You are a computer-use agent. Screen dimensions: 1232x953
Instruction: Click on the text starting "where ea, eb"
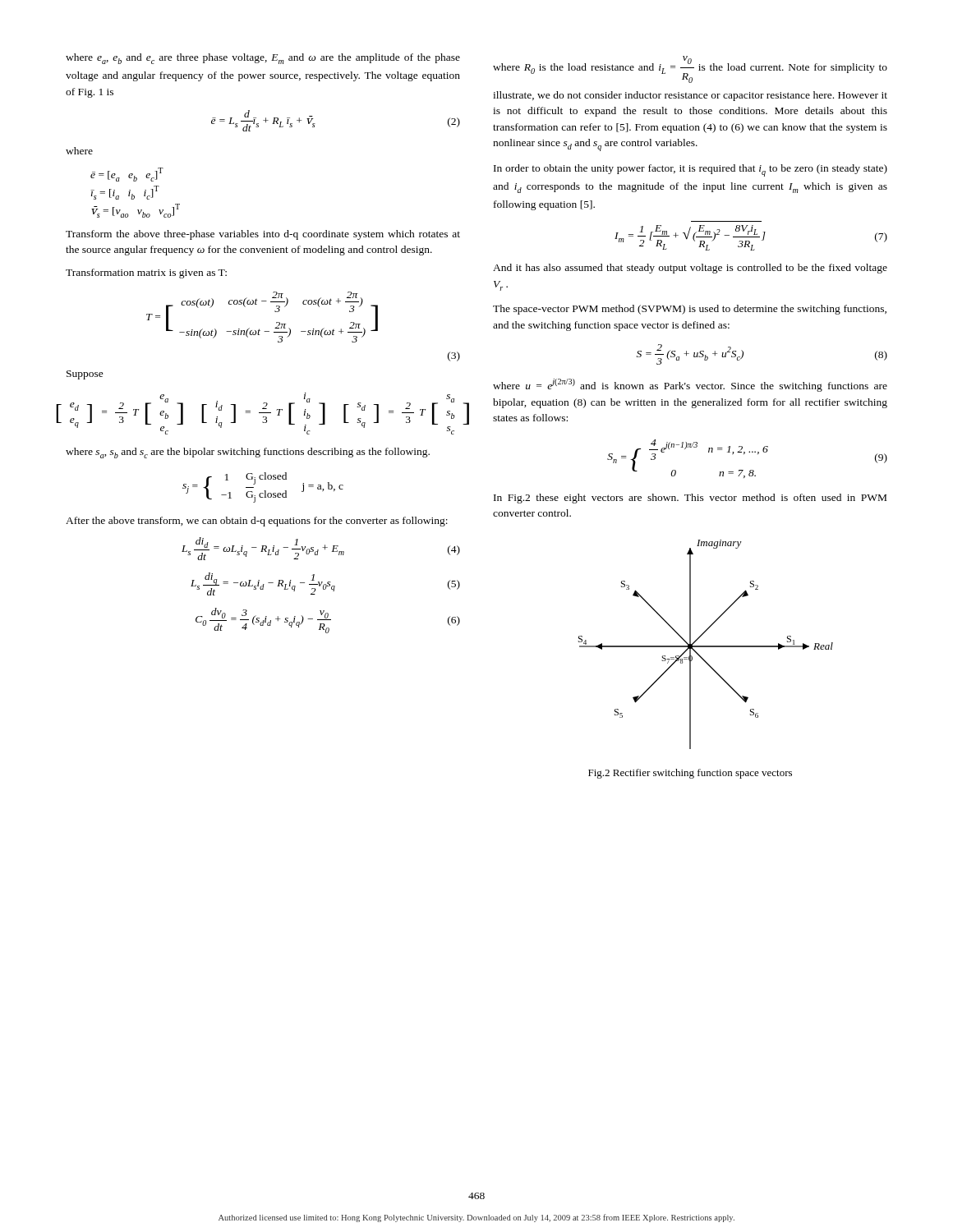coord(263,75)
